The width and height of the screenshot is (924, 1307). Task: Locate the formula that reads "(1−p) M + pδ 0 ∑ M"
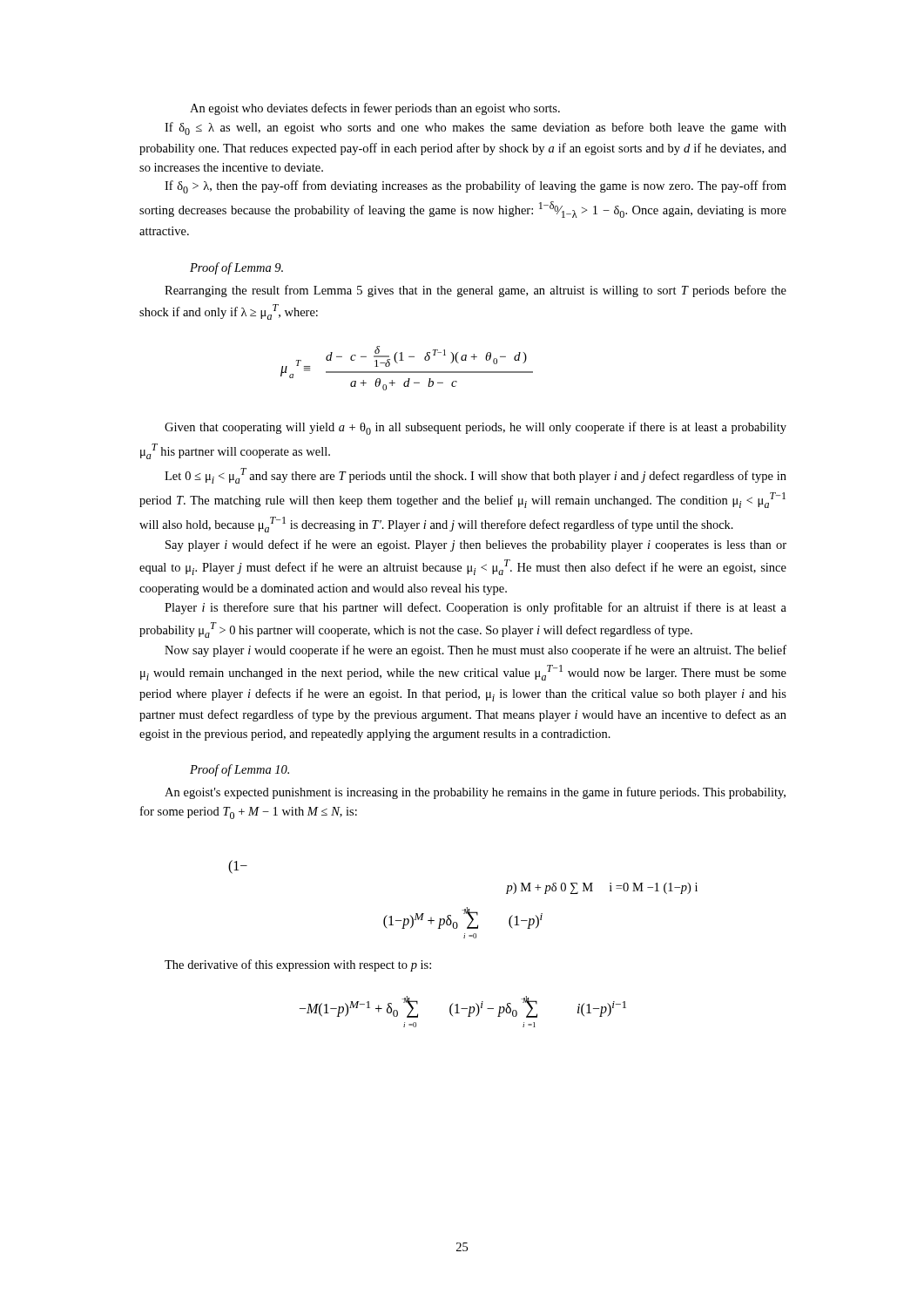coord(238,867)
